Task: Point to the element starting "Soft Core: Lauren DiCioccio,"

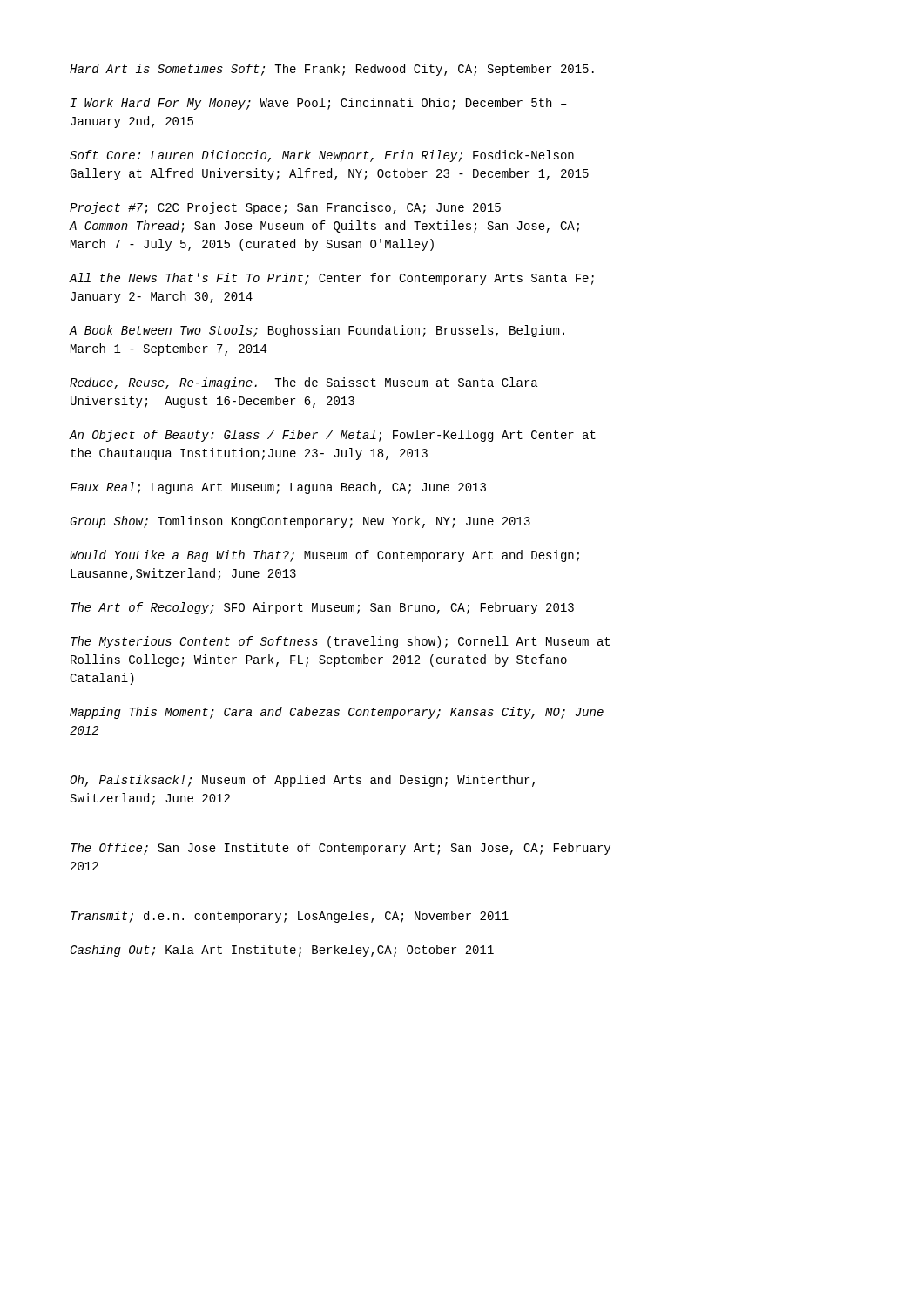Action: [329, 165]
